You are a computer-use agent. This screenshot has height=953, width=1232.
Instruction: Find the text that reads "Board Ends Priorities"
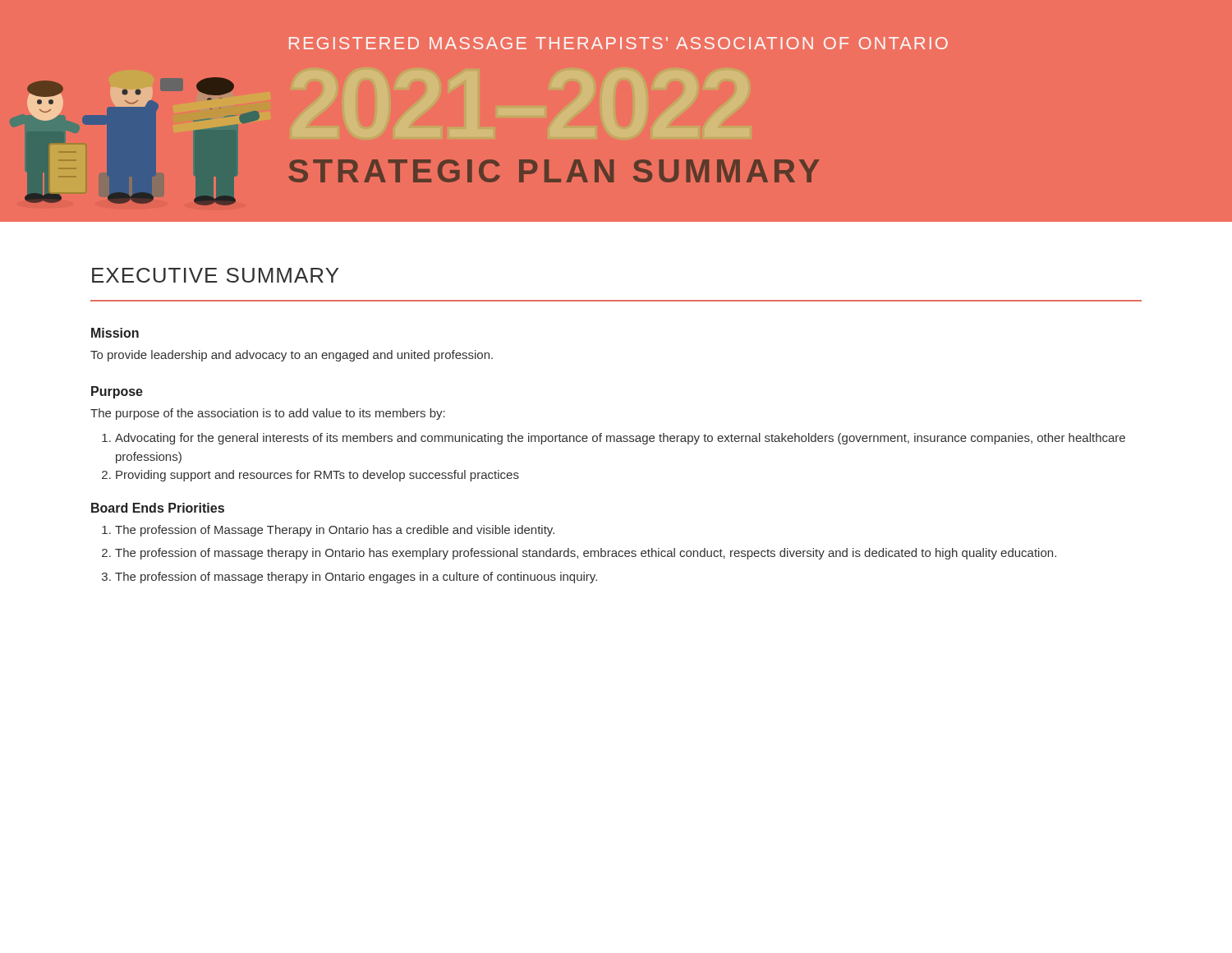(x=158, y=508)
